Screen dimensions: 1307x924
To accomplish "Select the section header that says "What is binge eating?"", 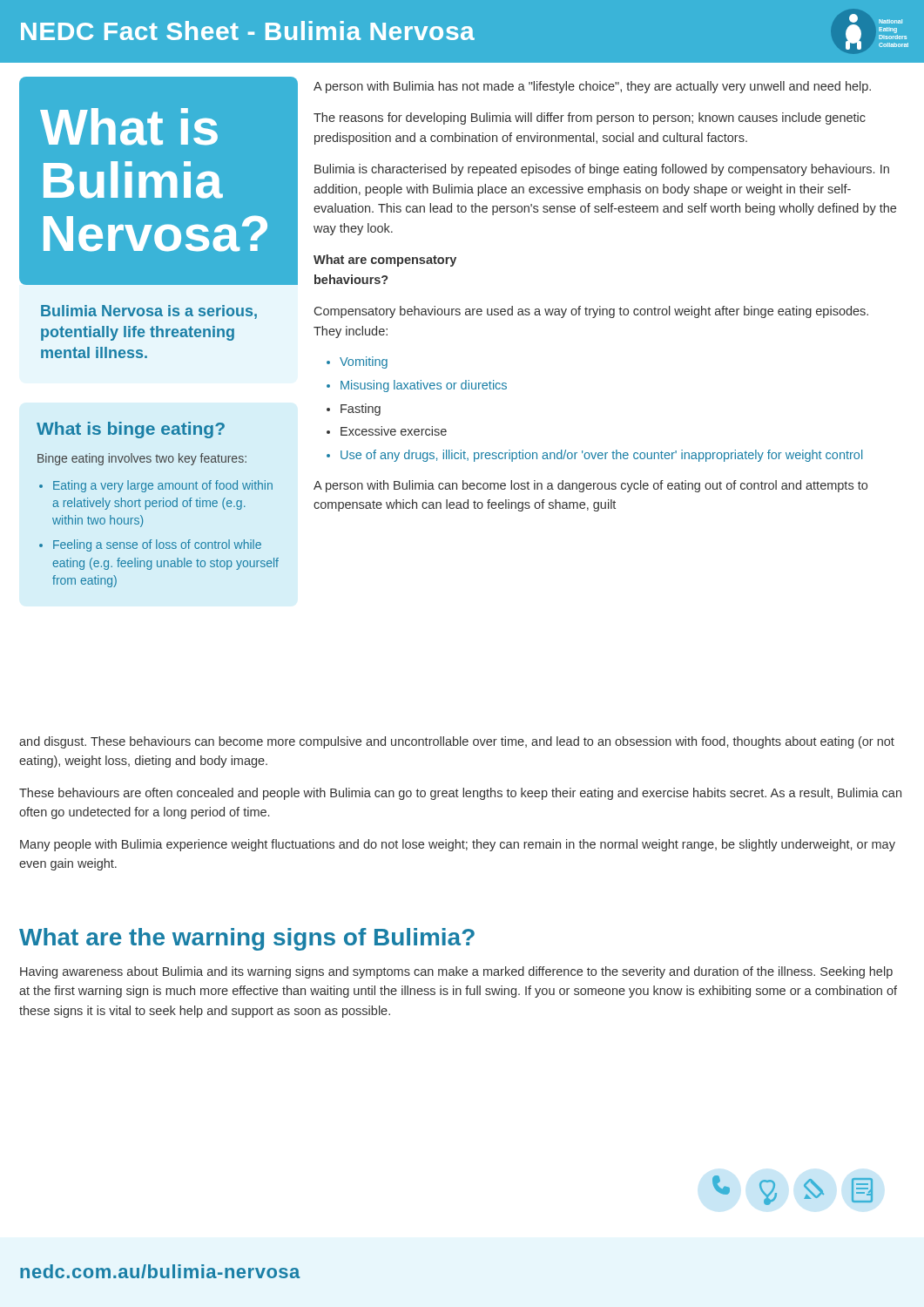I will [x=159, y=428].
